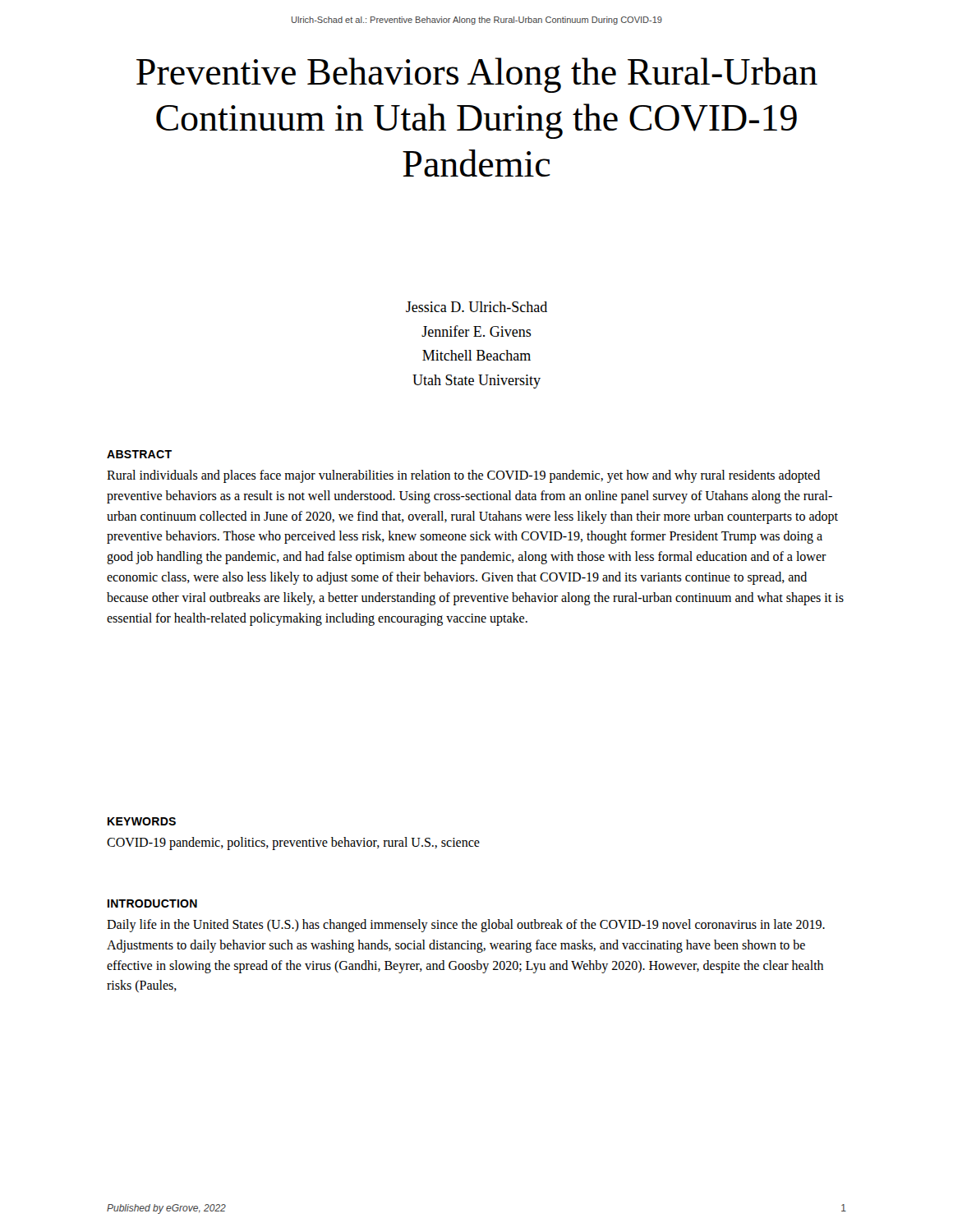
Task: Navigate to the passage starting "Jessica D. Ulrich-Schad Jennifer E. Givens Mitchell"
Action: [x=476, y=344]
